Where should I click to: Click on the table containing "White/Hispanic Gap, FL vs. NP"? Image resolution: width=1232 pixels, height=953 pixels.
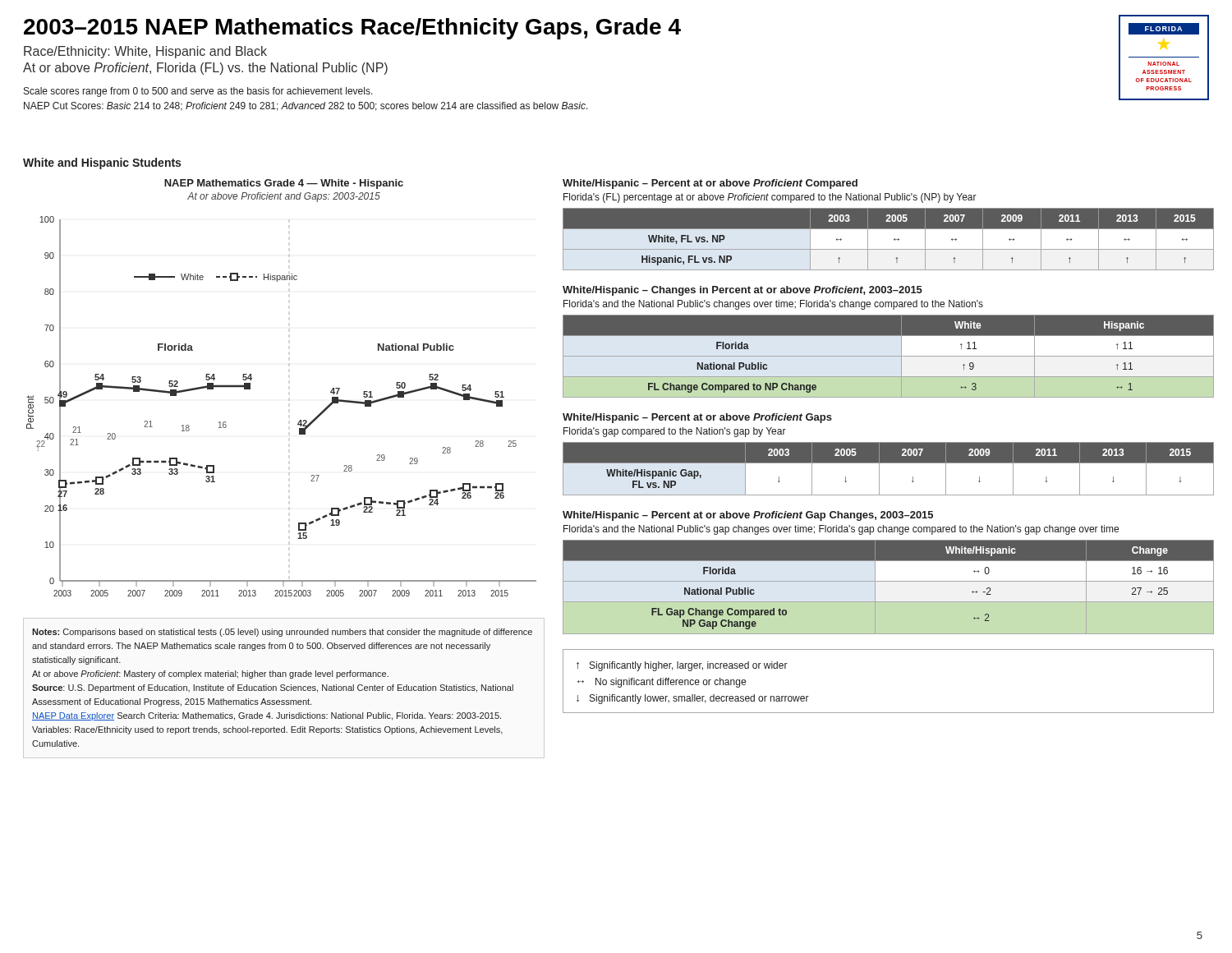(x=888, y=469)
